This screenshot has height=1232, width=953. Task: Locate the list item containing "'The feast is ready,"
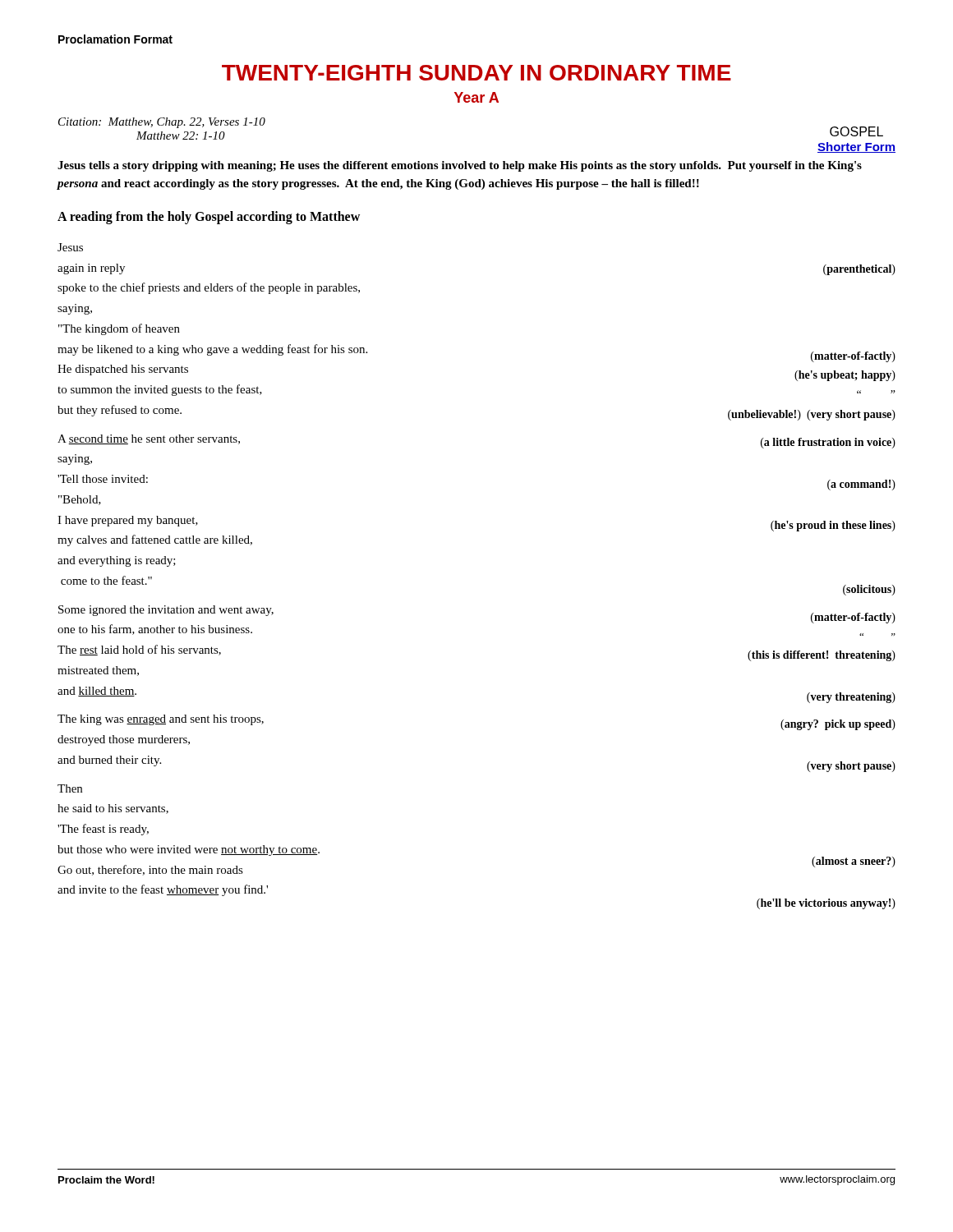[x=103, y=830]
